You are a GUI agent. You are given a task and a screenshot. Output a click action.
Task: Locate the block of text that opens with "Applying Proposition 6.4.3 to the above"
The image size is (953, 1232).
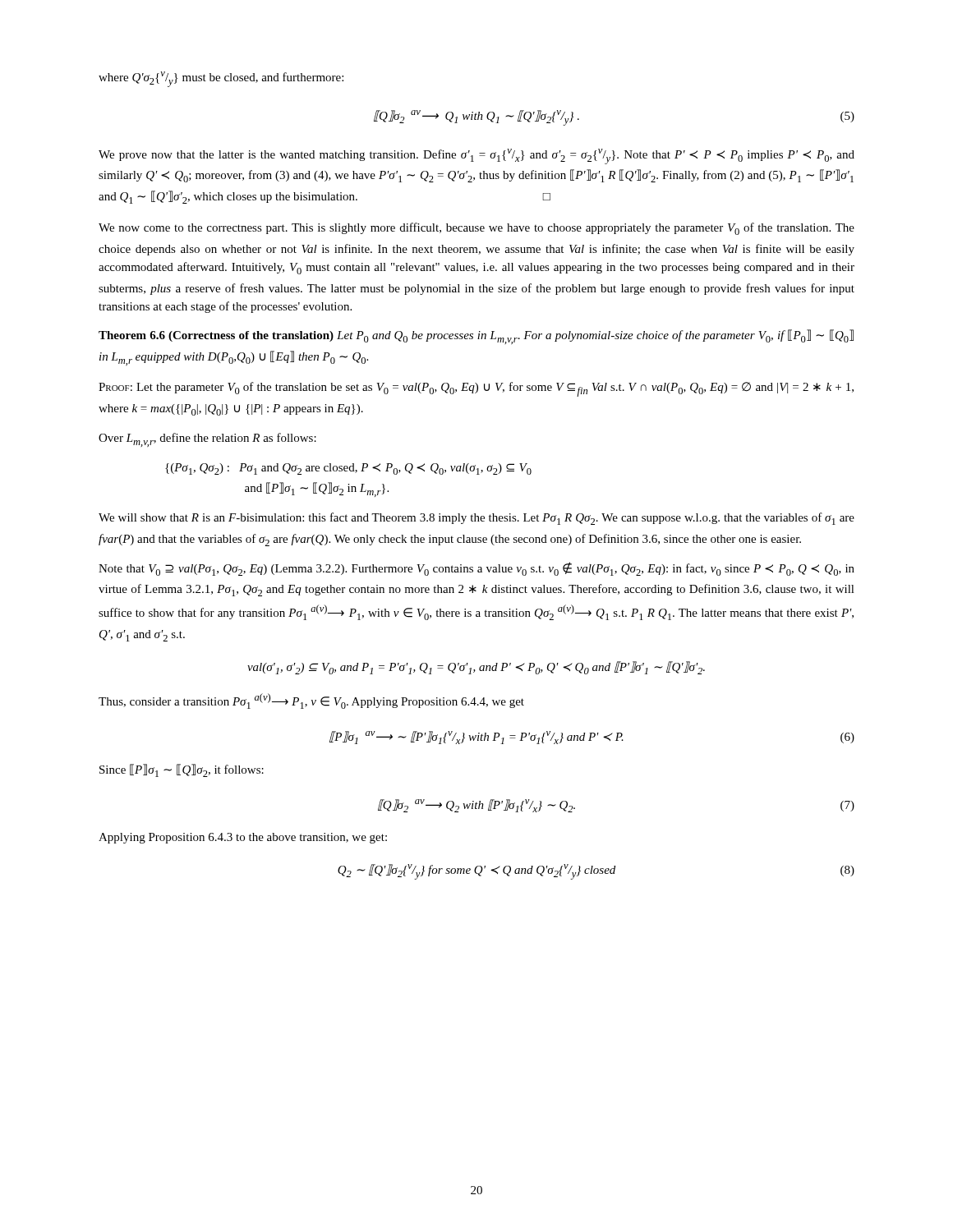[243, 838]
